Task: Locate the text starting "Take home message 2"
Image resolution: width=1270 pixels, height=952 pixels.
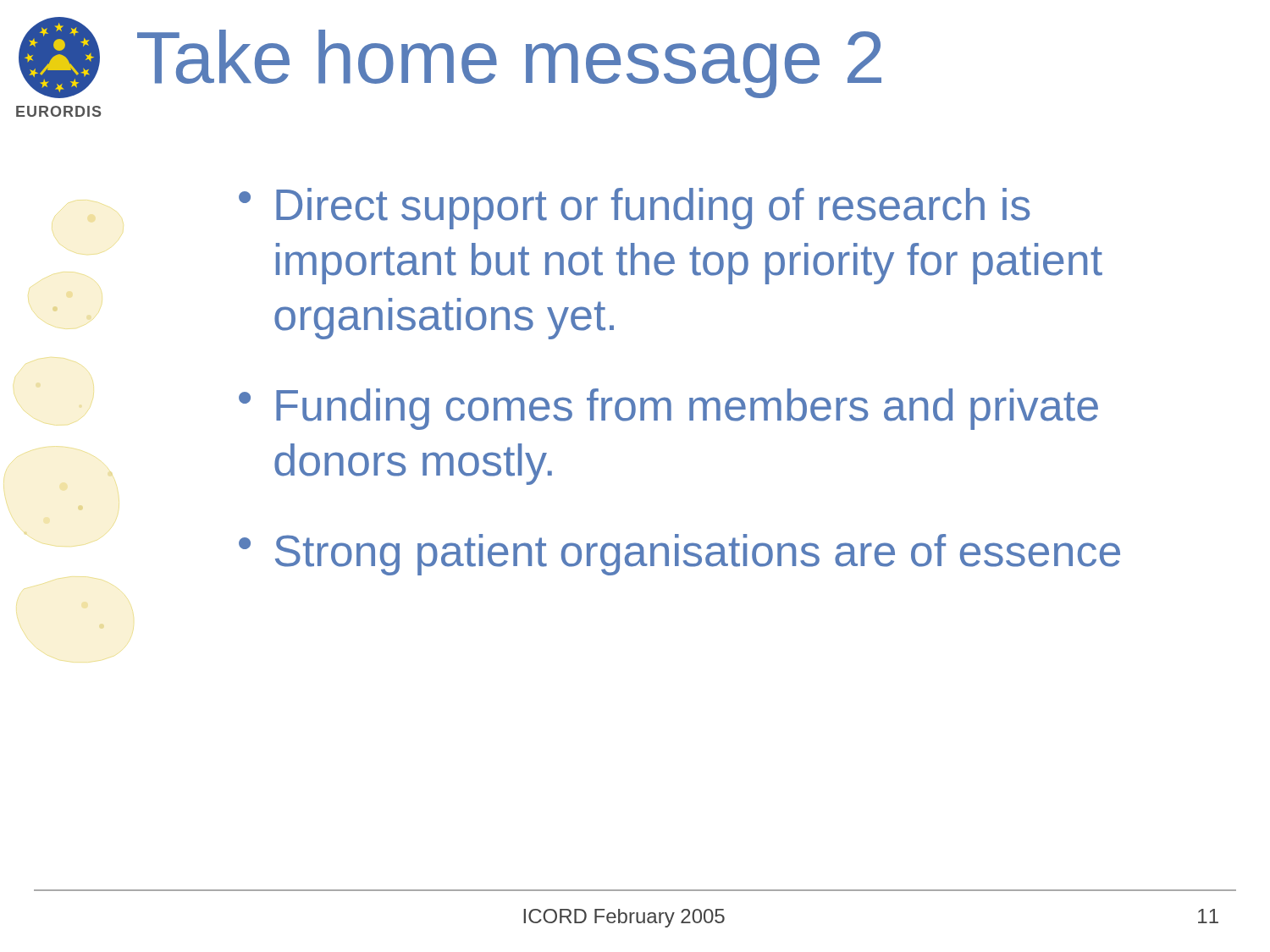Action: [x=510, y=58]
